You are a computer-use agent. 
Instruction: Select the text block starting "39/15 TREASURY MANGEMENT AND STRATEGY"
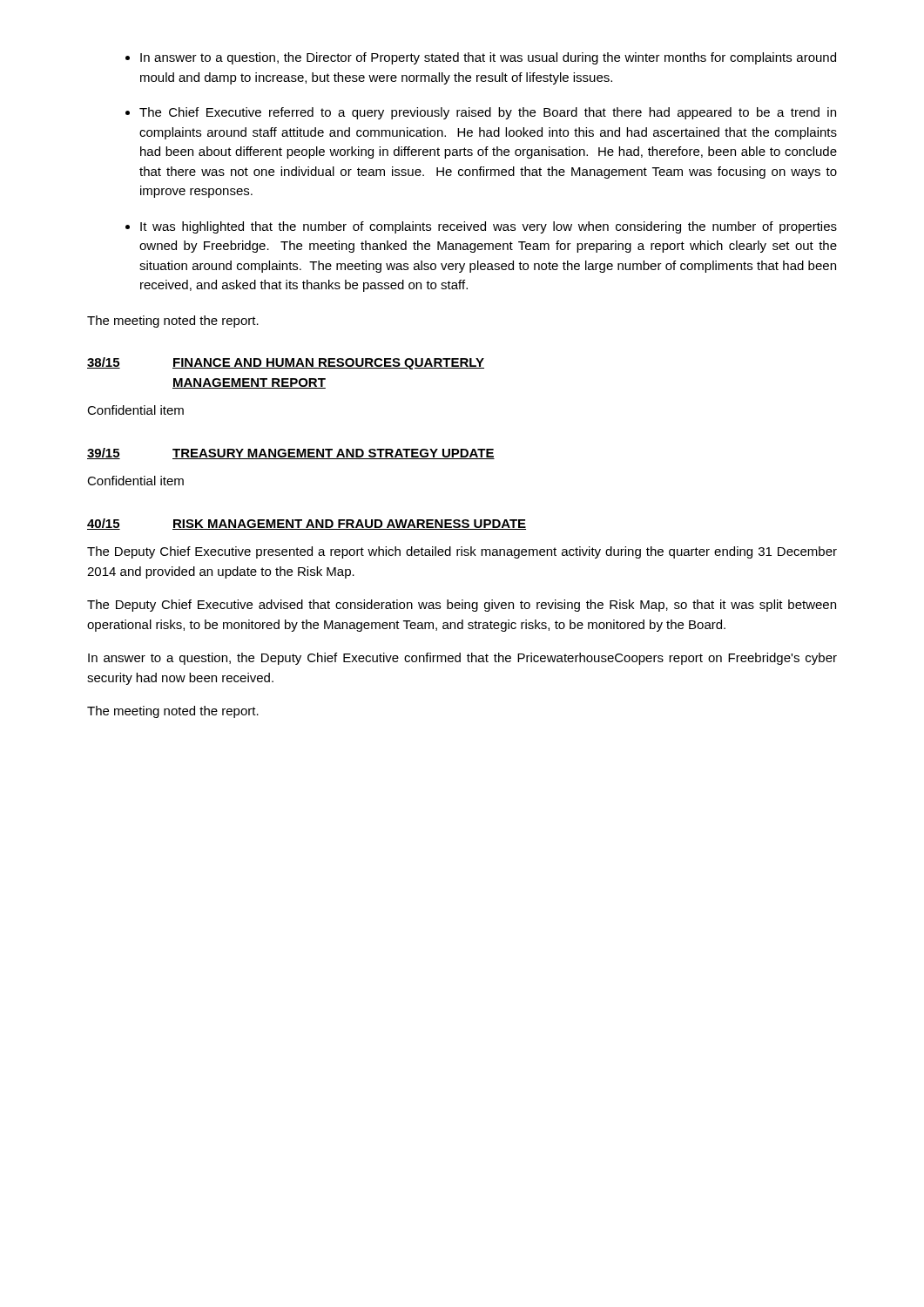click(462, 453)
